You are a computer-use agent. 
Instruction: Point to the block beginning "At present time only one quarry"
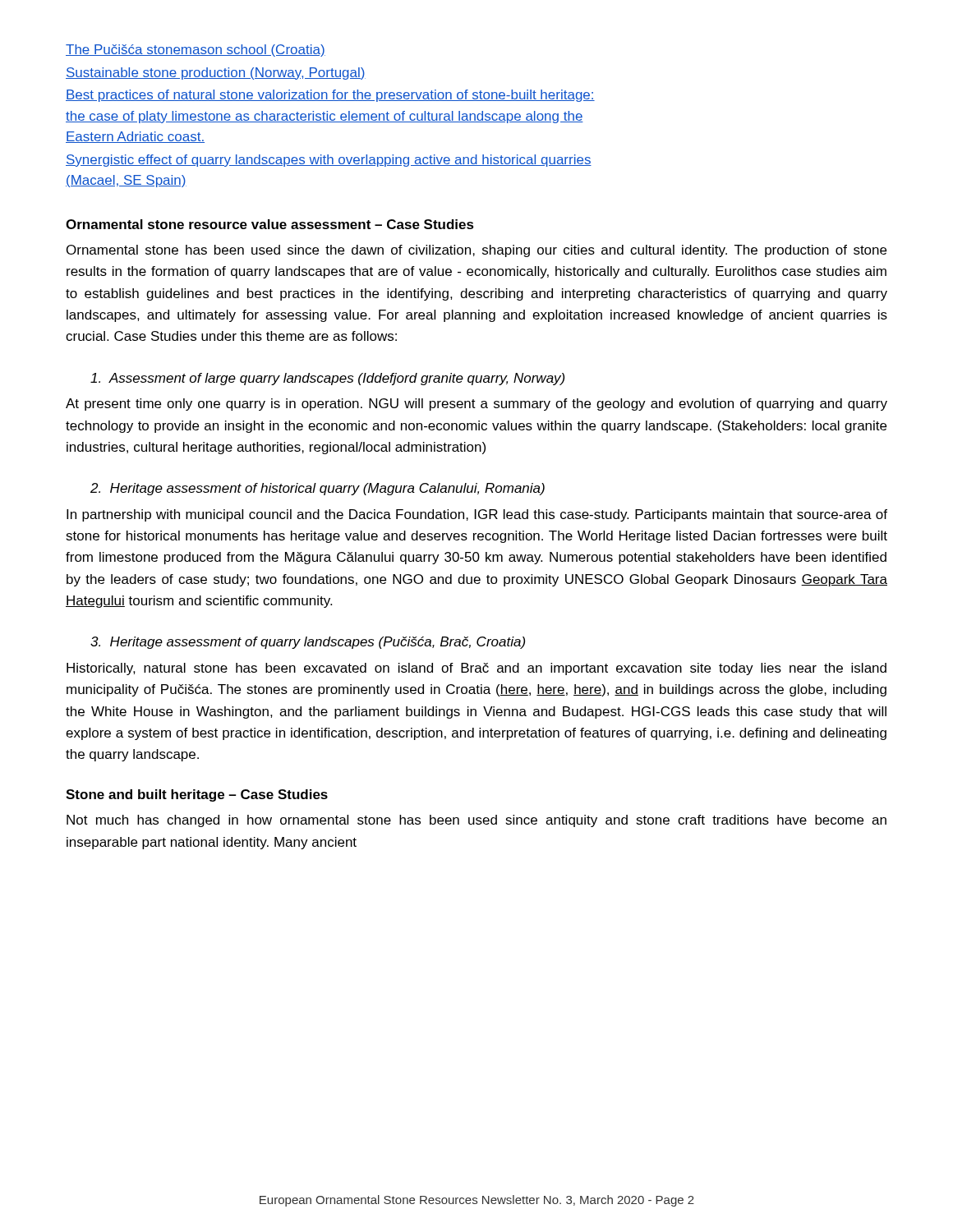click(x=476, y=426)
